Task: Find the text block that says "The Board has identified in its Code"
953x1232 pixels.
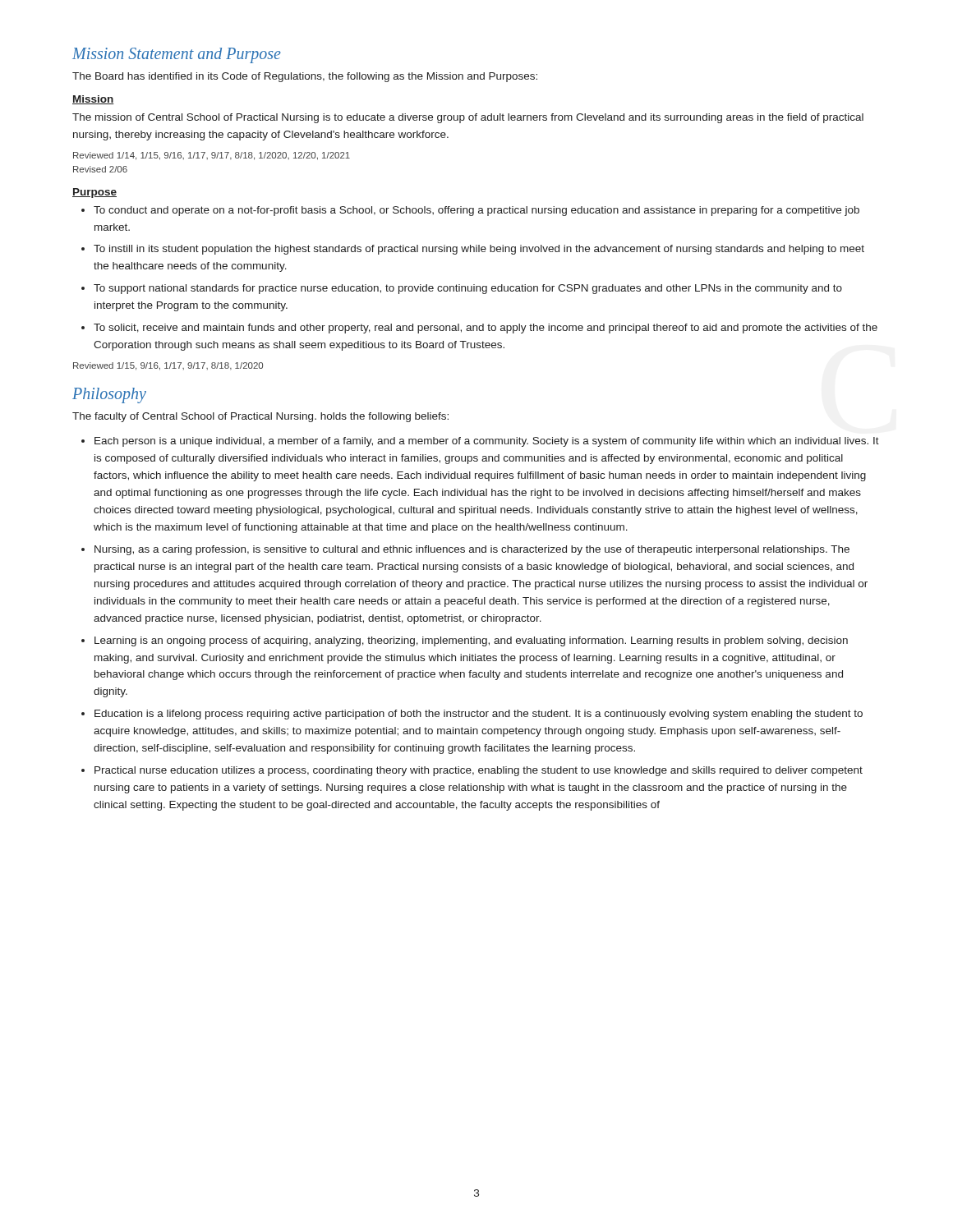Action: 476,76
